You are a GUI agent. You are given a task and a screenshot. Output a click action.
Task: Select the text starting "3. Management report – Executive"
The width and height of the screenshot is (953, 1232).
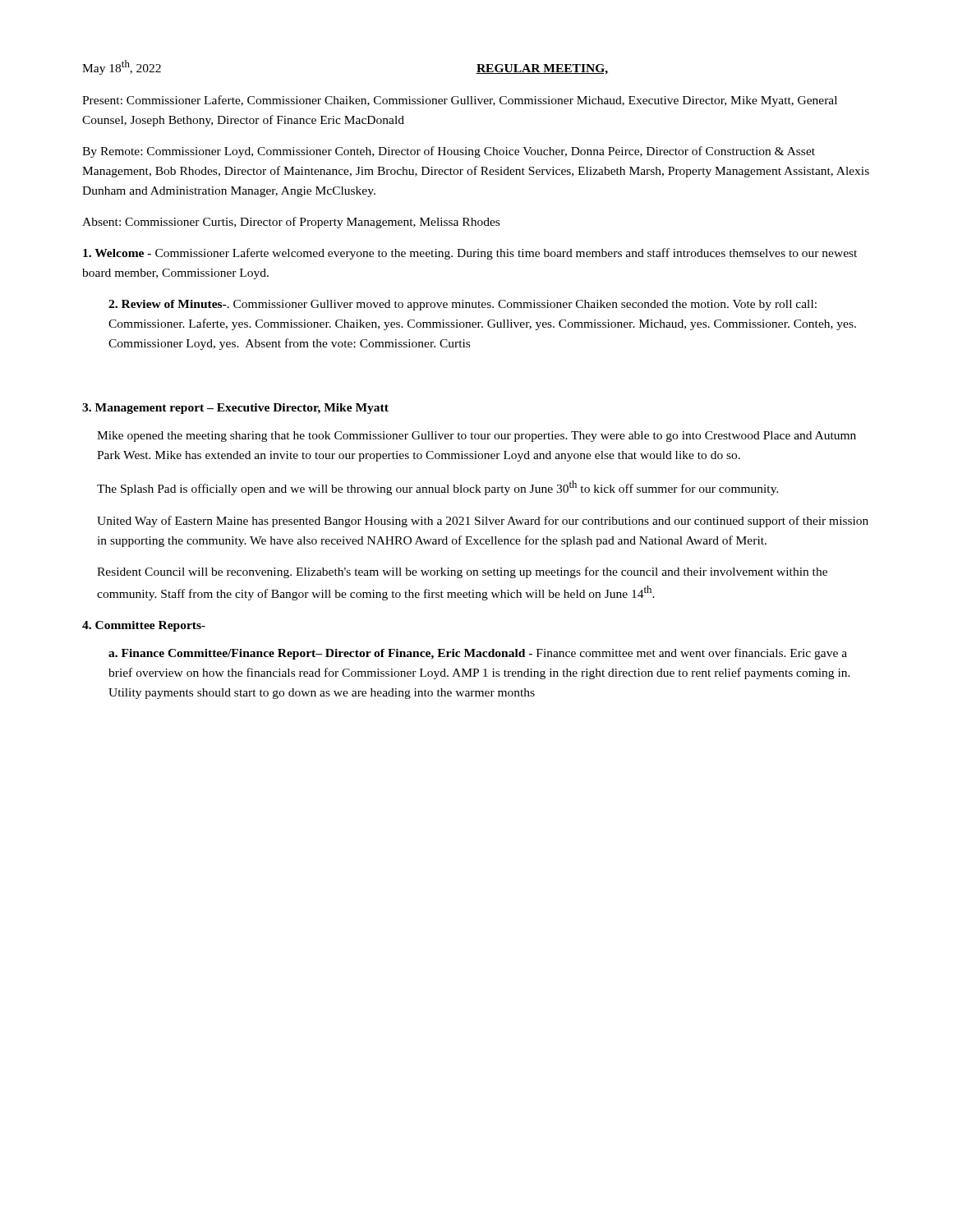point(235,407)
